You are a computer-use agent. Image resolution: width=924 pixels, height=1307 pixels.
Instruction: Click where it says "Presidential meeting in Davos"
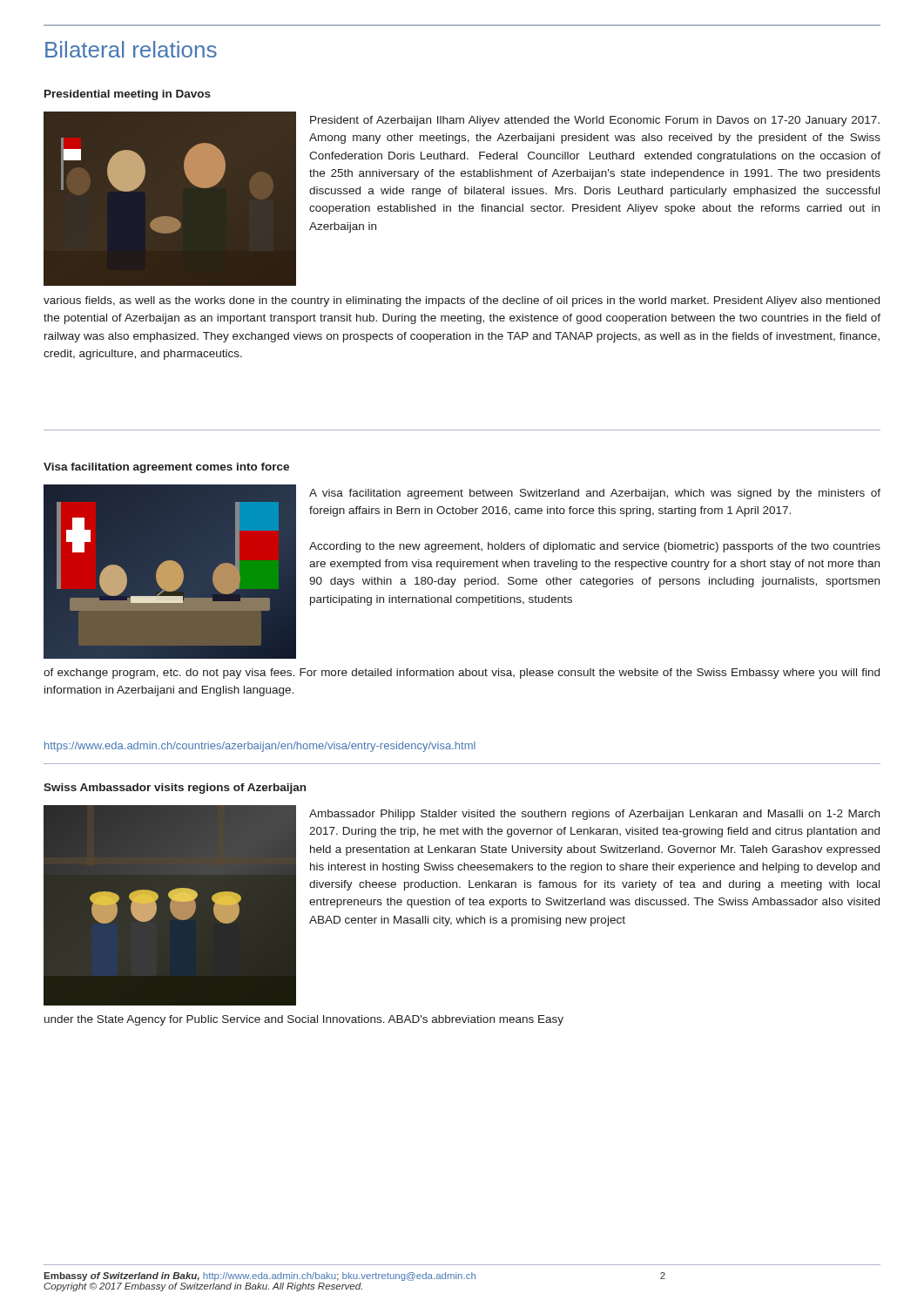point(127,94)
